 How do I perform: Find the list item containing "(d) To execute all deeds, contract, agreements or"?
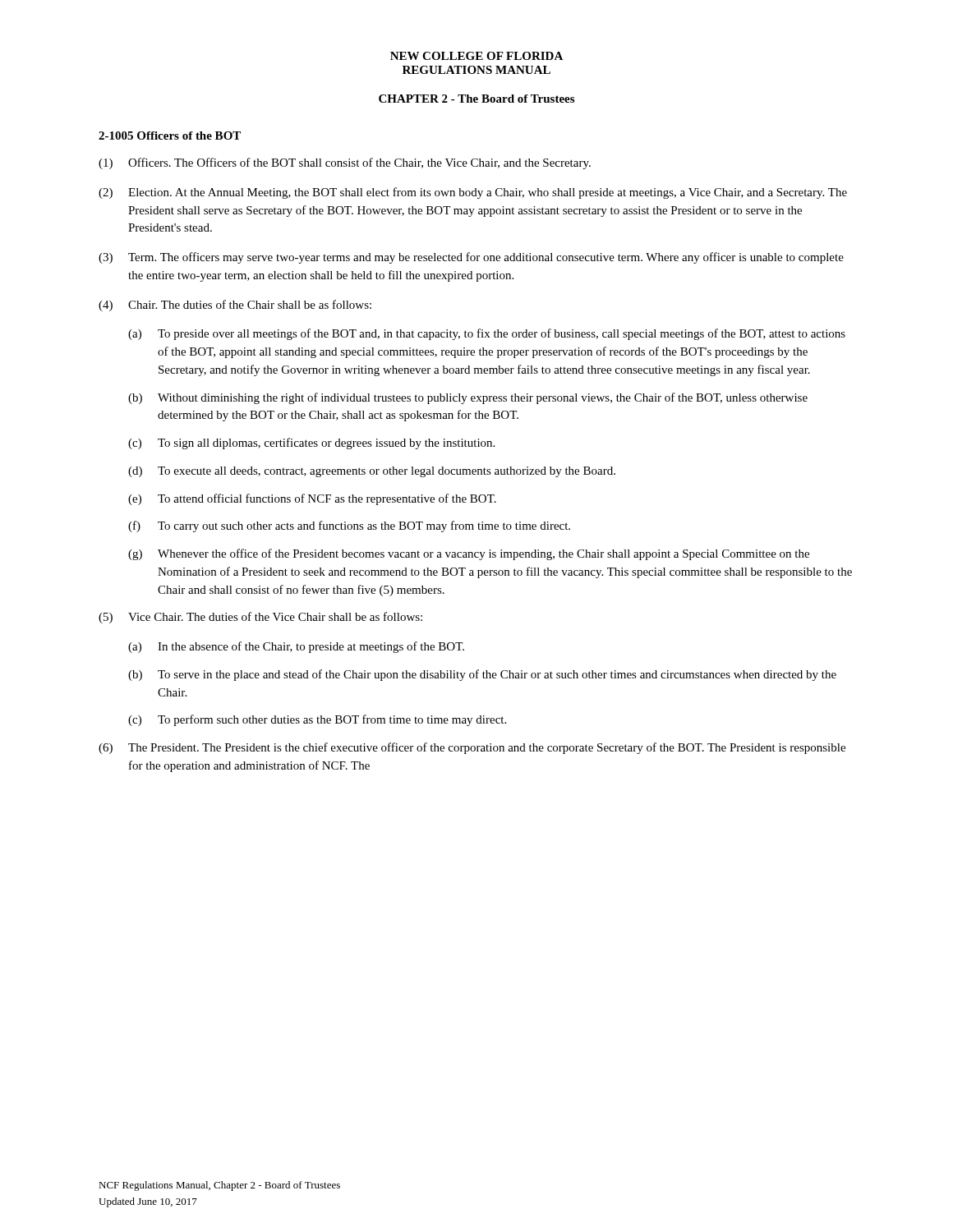click(x=491, y=471)
